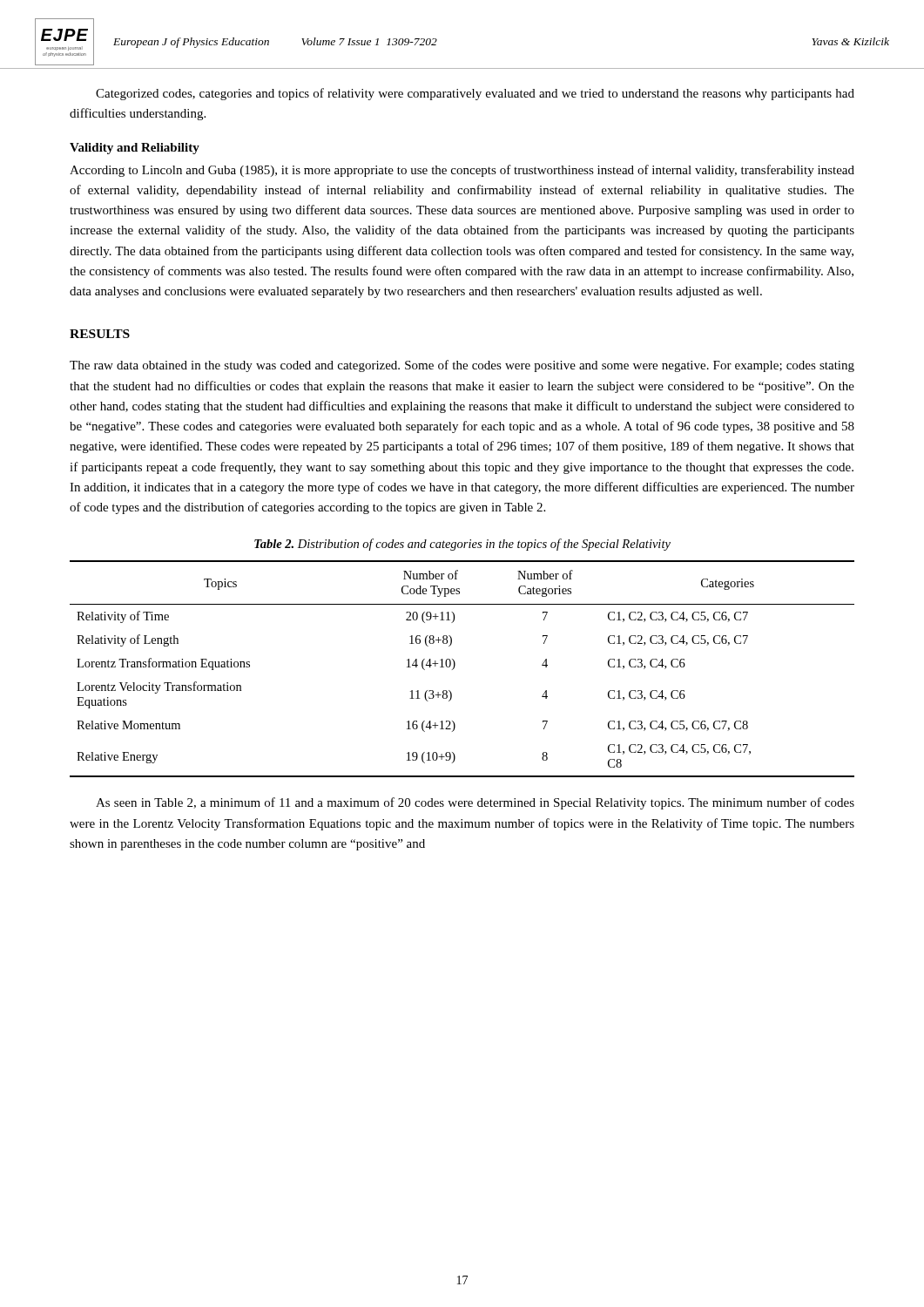Point to the caption beginning "Table 2. Distribution of codes and categories"
The image size is (924, 1307).
(462, 544)
